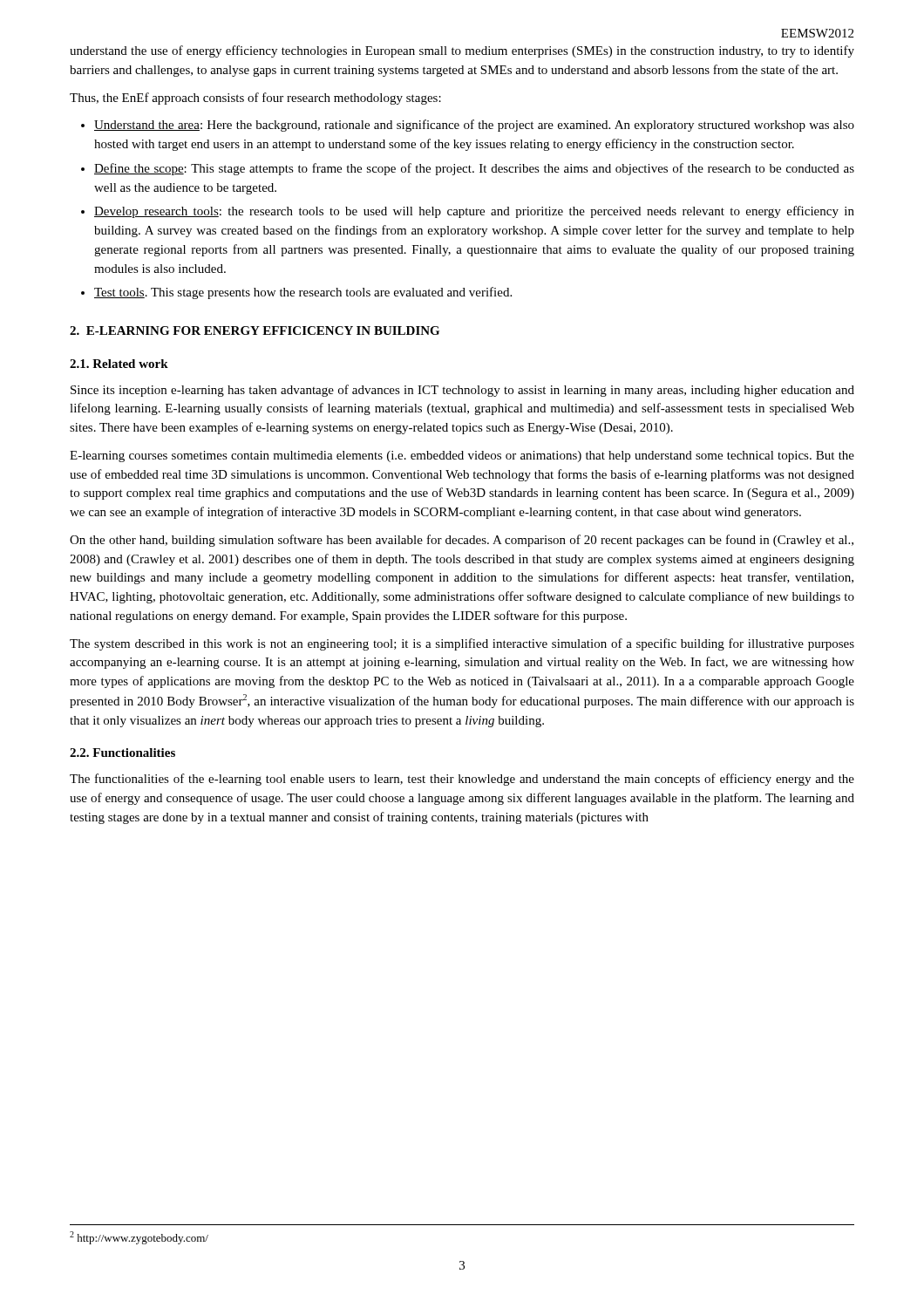The height and width of the screenshot is (1308, 924).
Task: Select the block starting "The functionalities of the e-learning tool enable users"
Action: [462, 798]
